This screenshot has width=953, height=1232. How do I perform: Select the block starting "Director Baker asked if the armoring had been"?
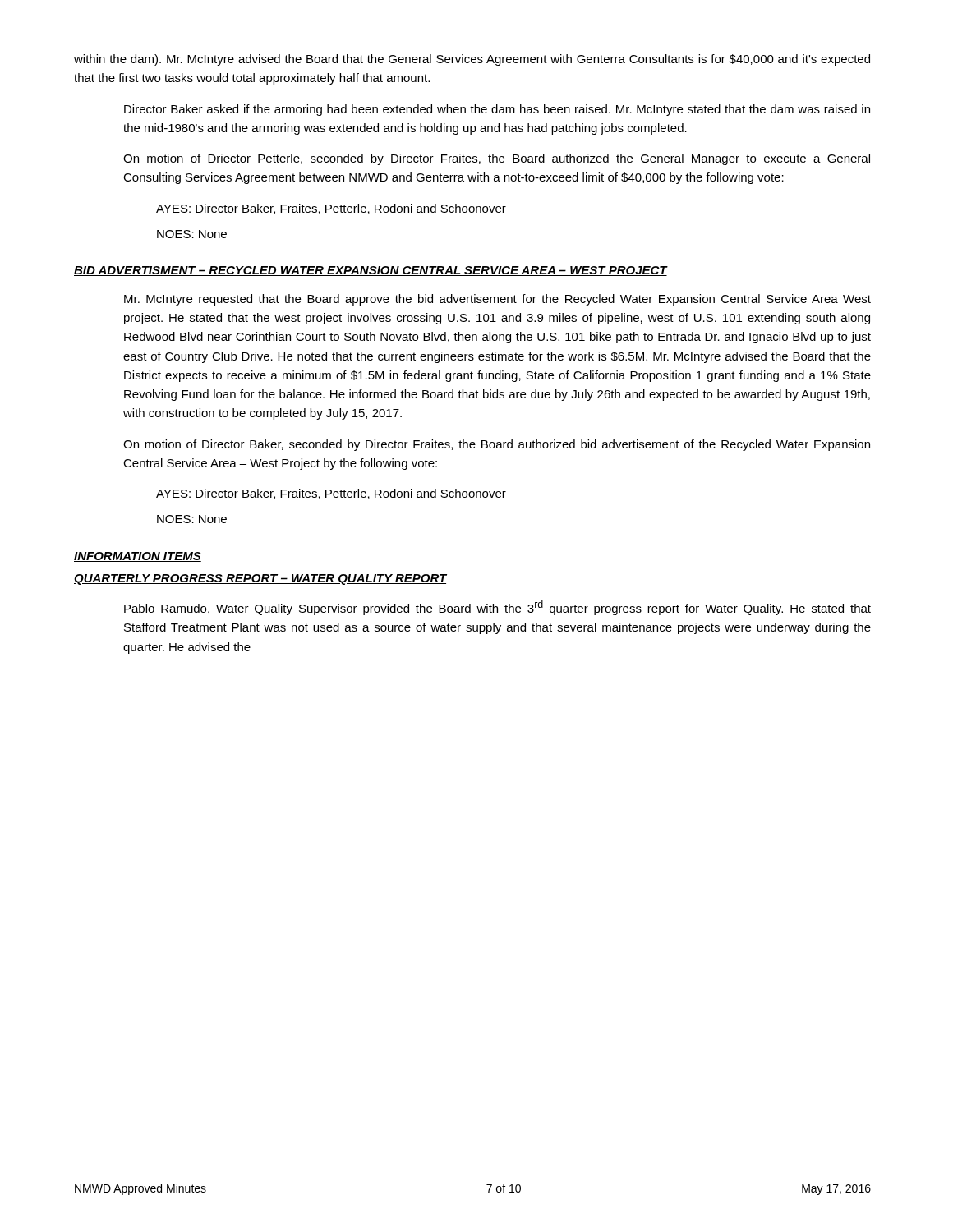coord(497,118)
